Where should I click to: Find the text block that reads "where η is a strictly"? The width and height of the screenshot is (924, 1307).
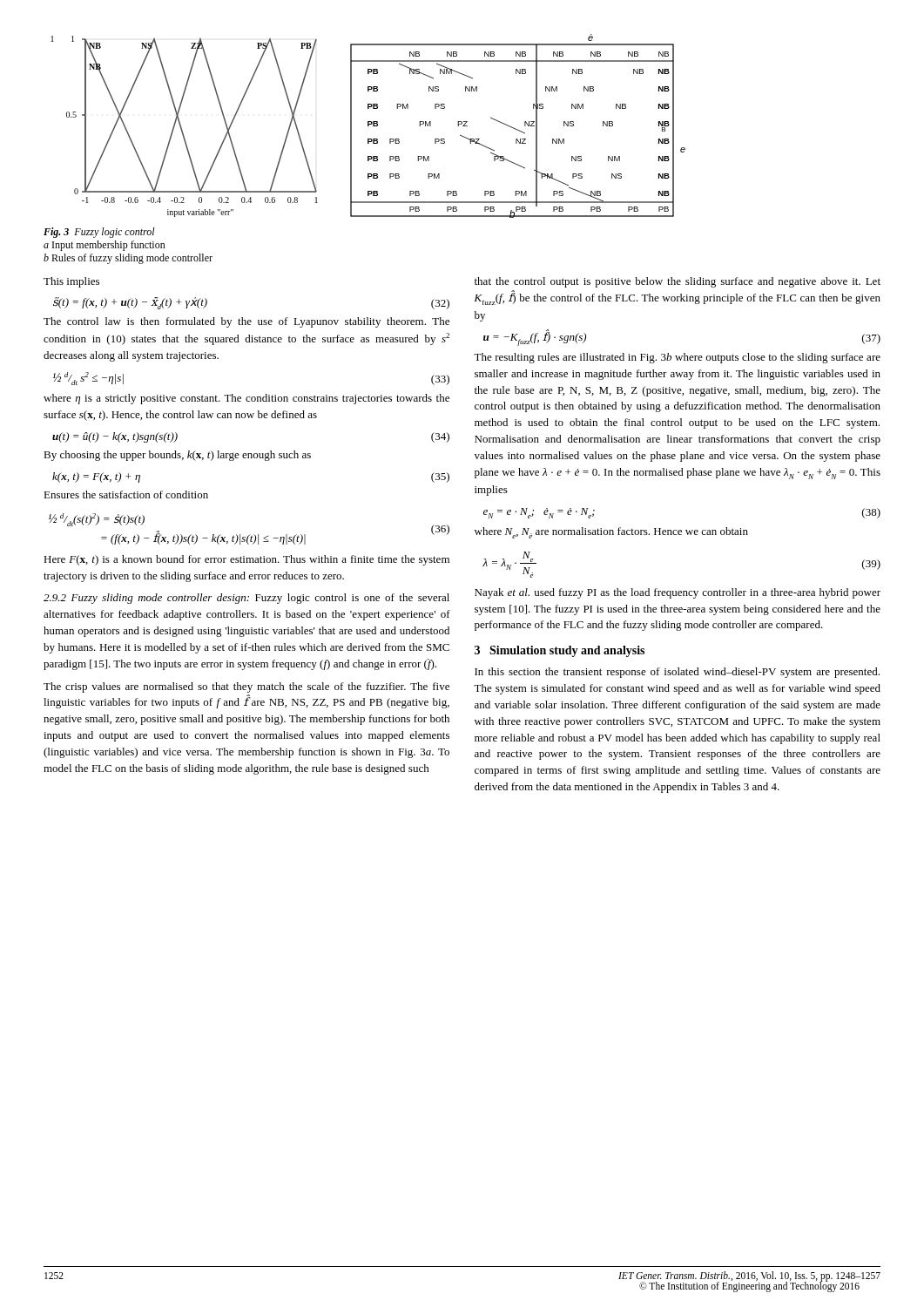click(x=247, y=407)
